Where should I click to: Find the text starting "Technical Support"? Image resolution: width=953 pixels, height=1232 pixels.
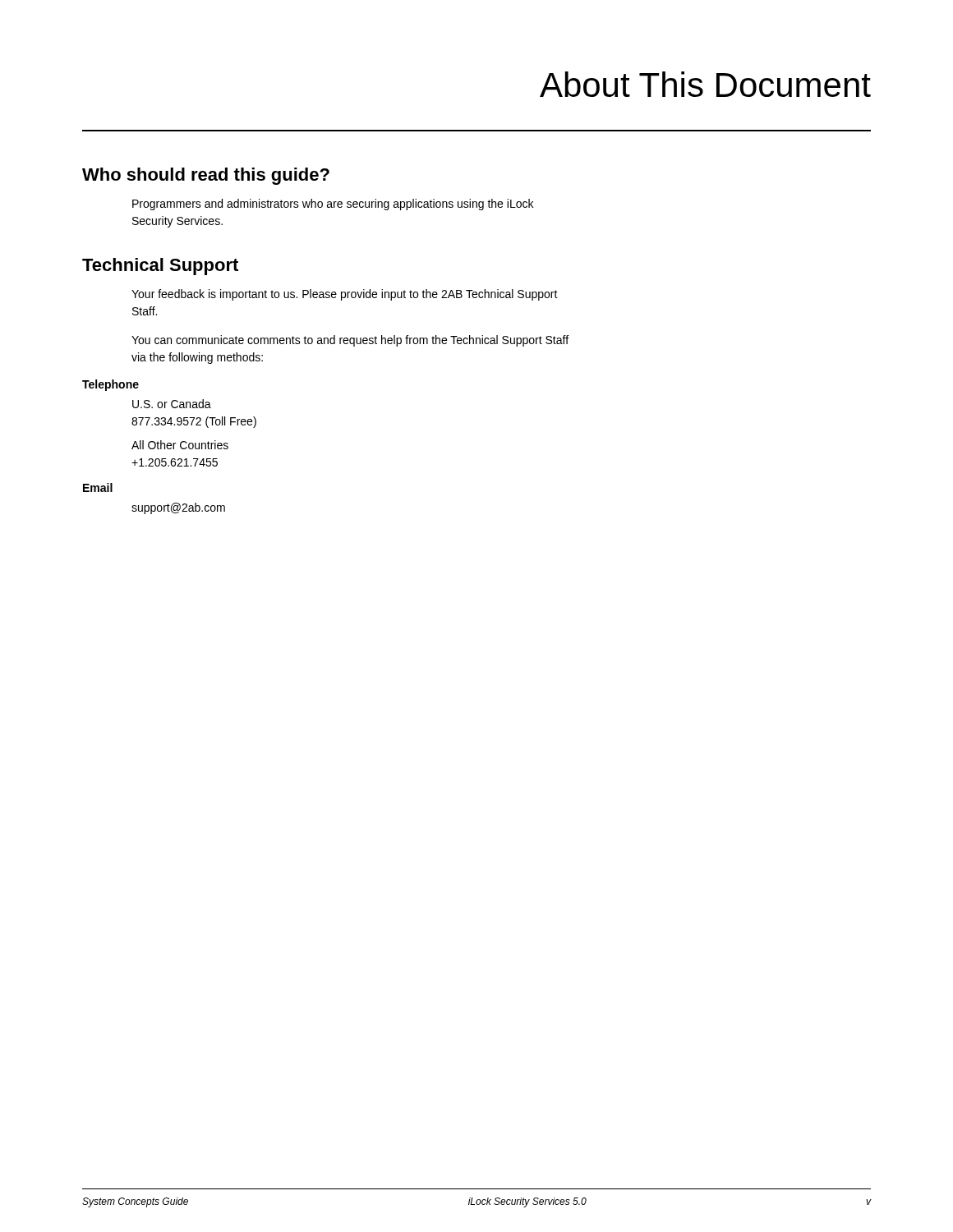pyautogui.click(x=160, y=265)
